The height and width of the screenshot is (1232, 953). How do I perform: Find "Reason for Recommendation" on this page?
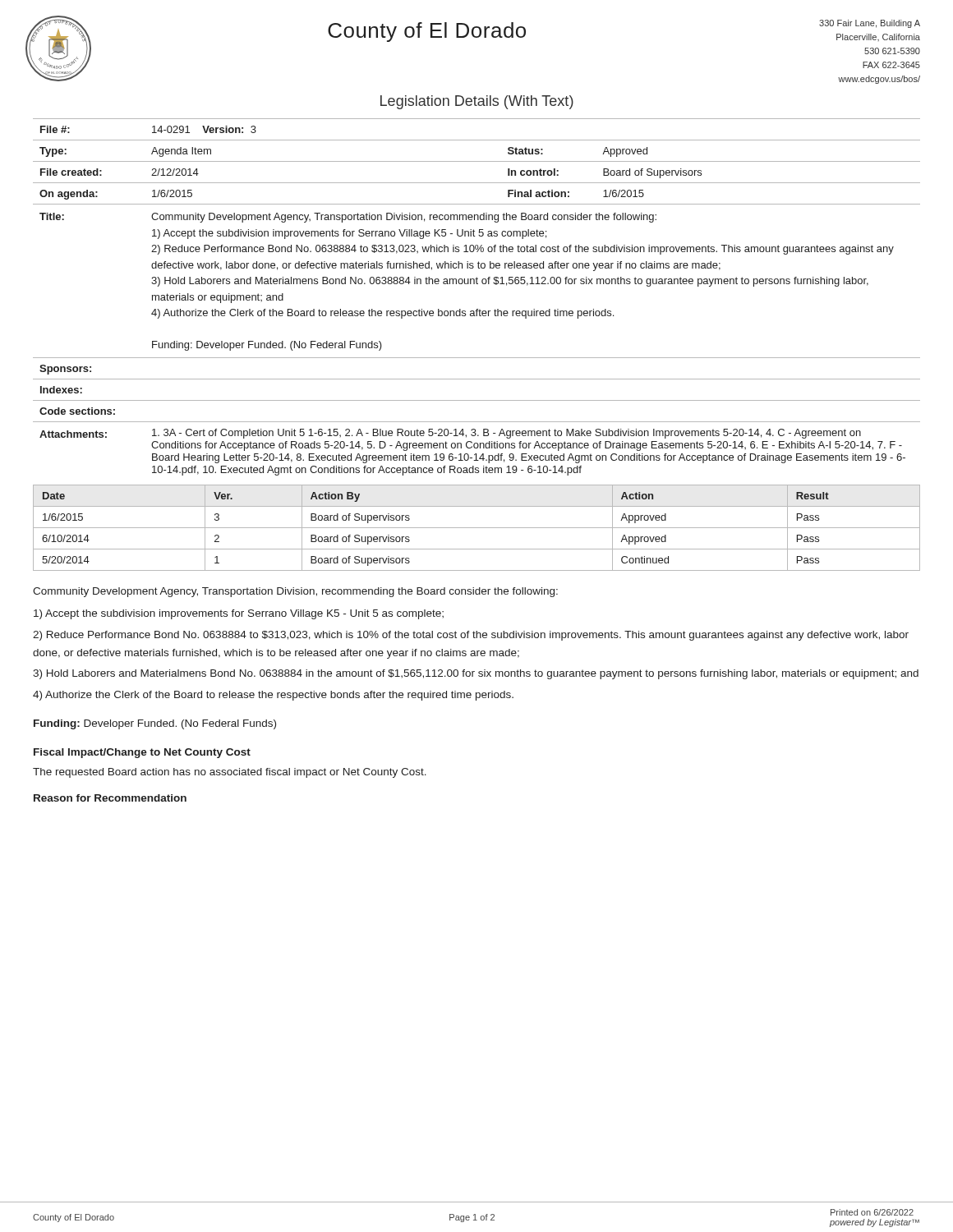click(x=110, y=798)
